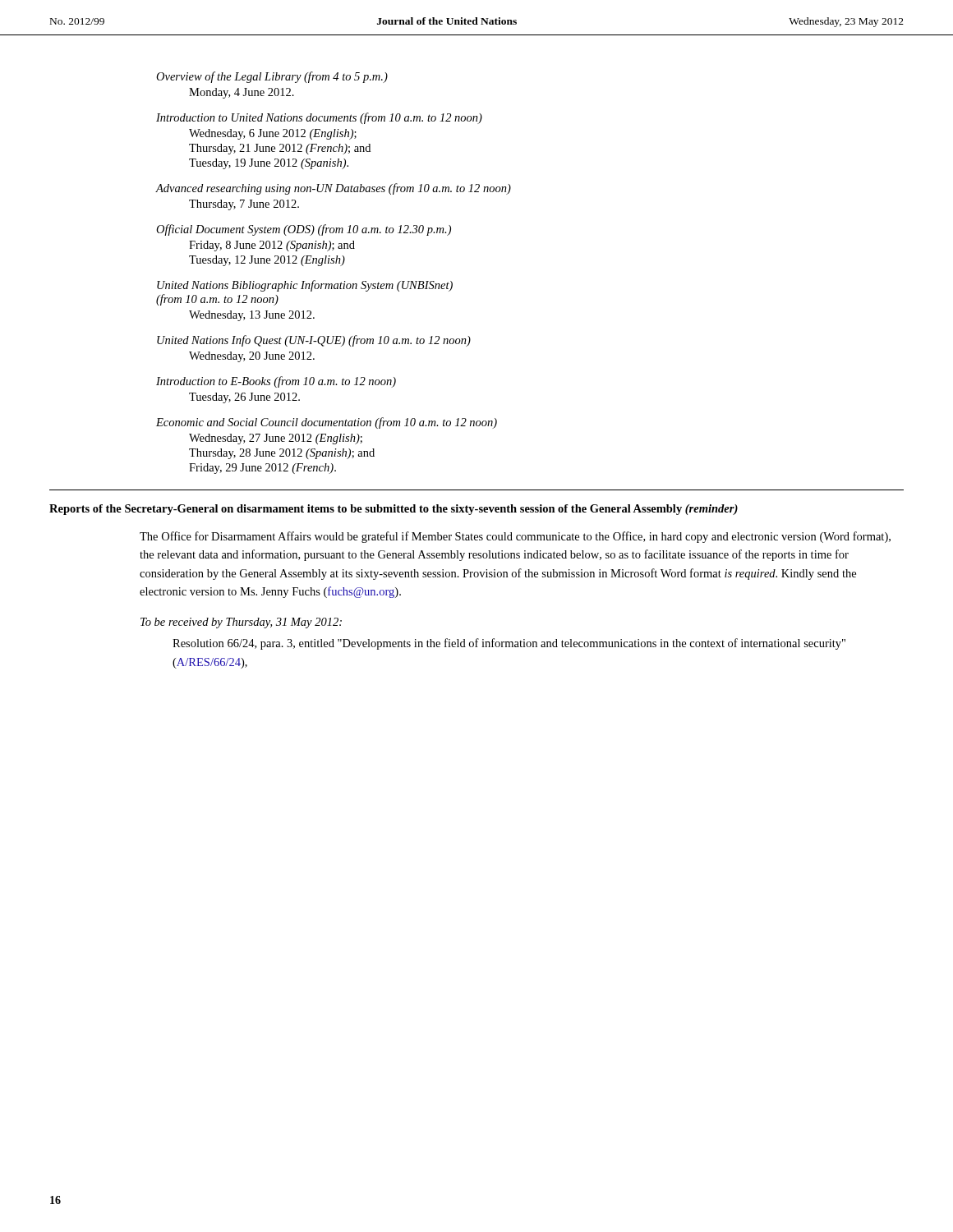953x1232 pixels.
Task: Point to the block beginning "United Nations Bibliographic Information System (UNBISnet)(from 10 a.m."
Action: (305, 286)
